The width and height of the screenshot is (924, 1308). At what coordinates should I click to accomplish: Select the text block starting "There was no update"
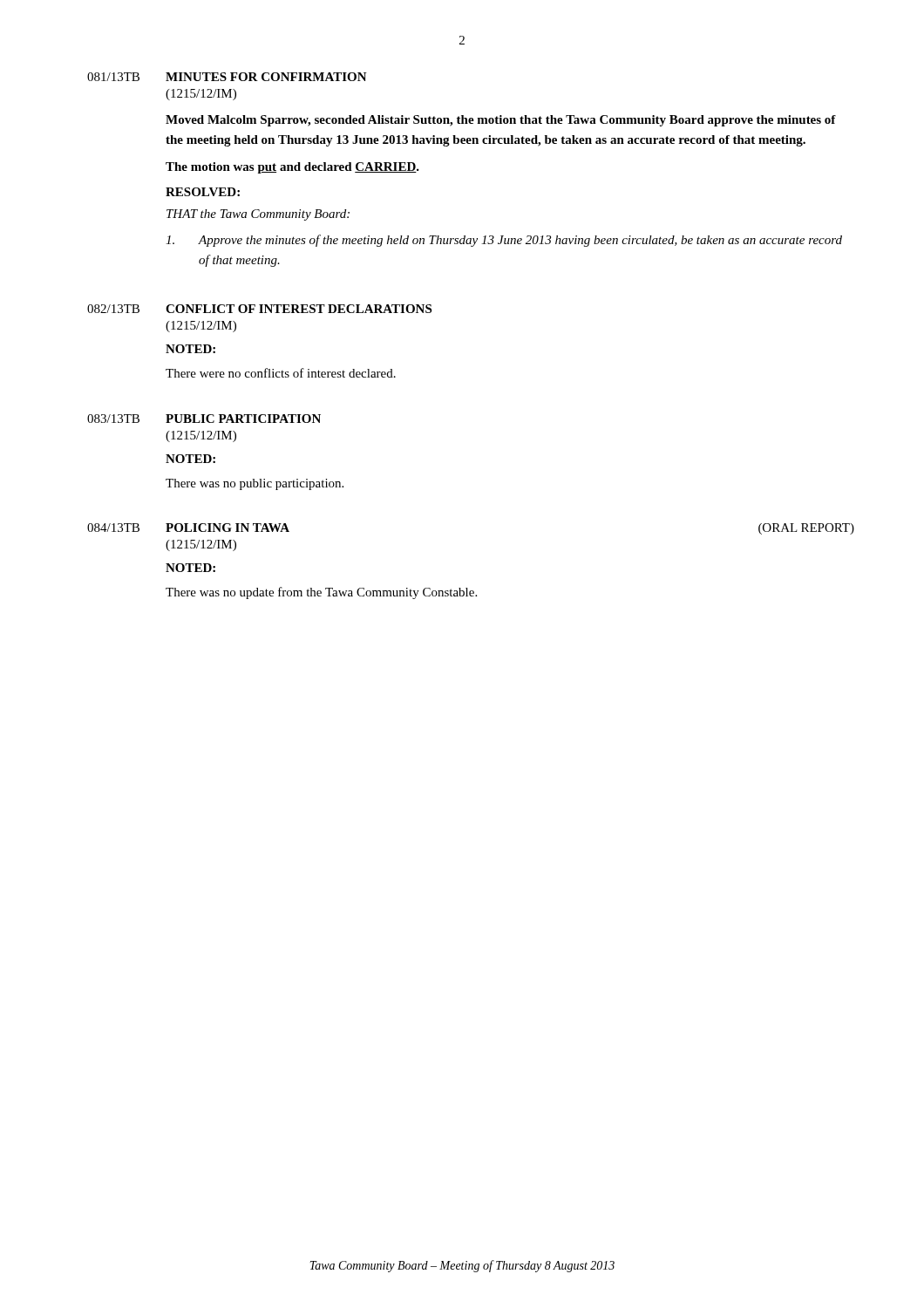[322, 592]
